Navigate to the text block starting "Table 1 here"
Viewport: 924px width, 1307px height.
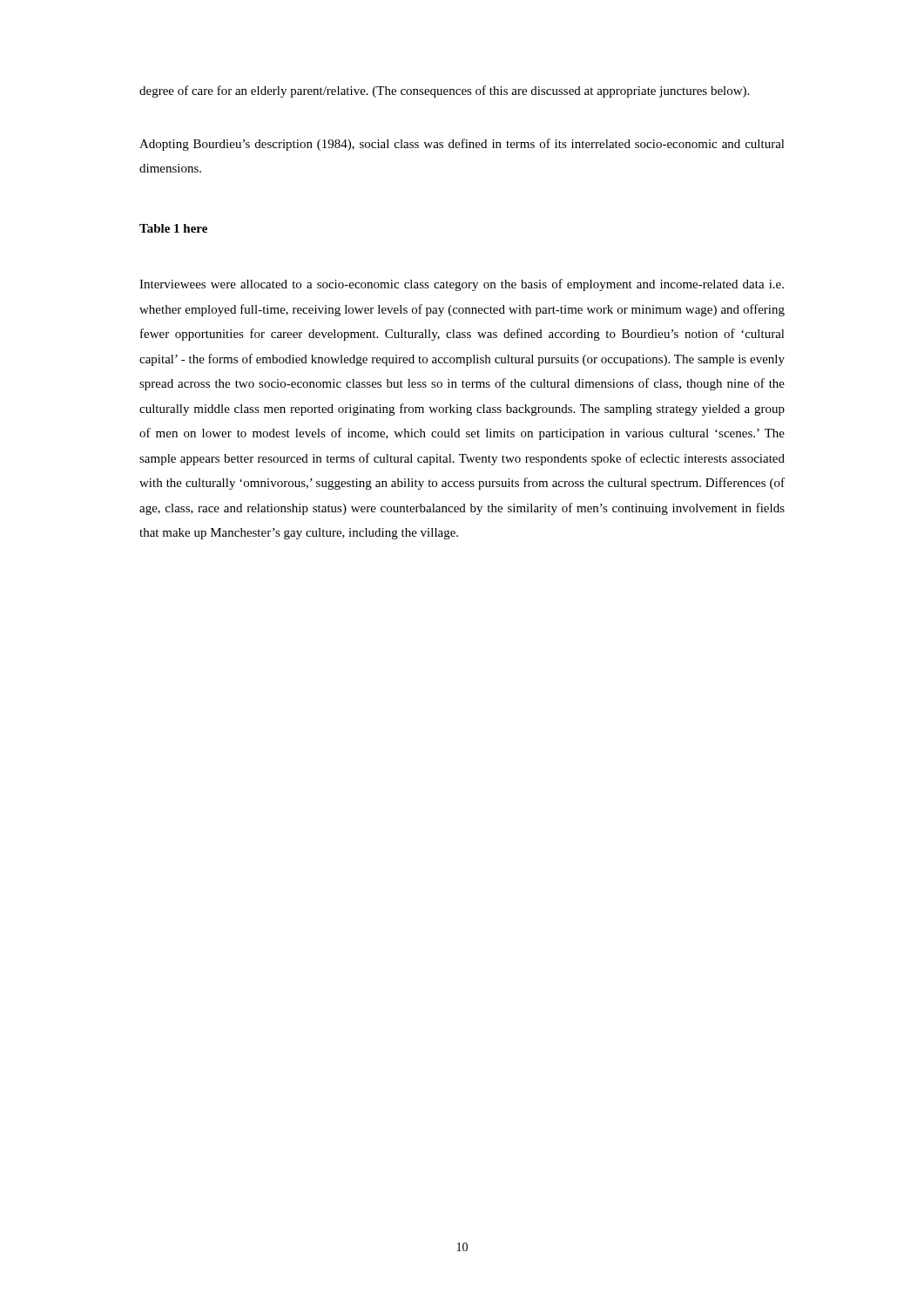(x=173, y=228)
